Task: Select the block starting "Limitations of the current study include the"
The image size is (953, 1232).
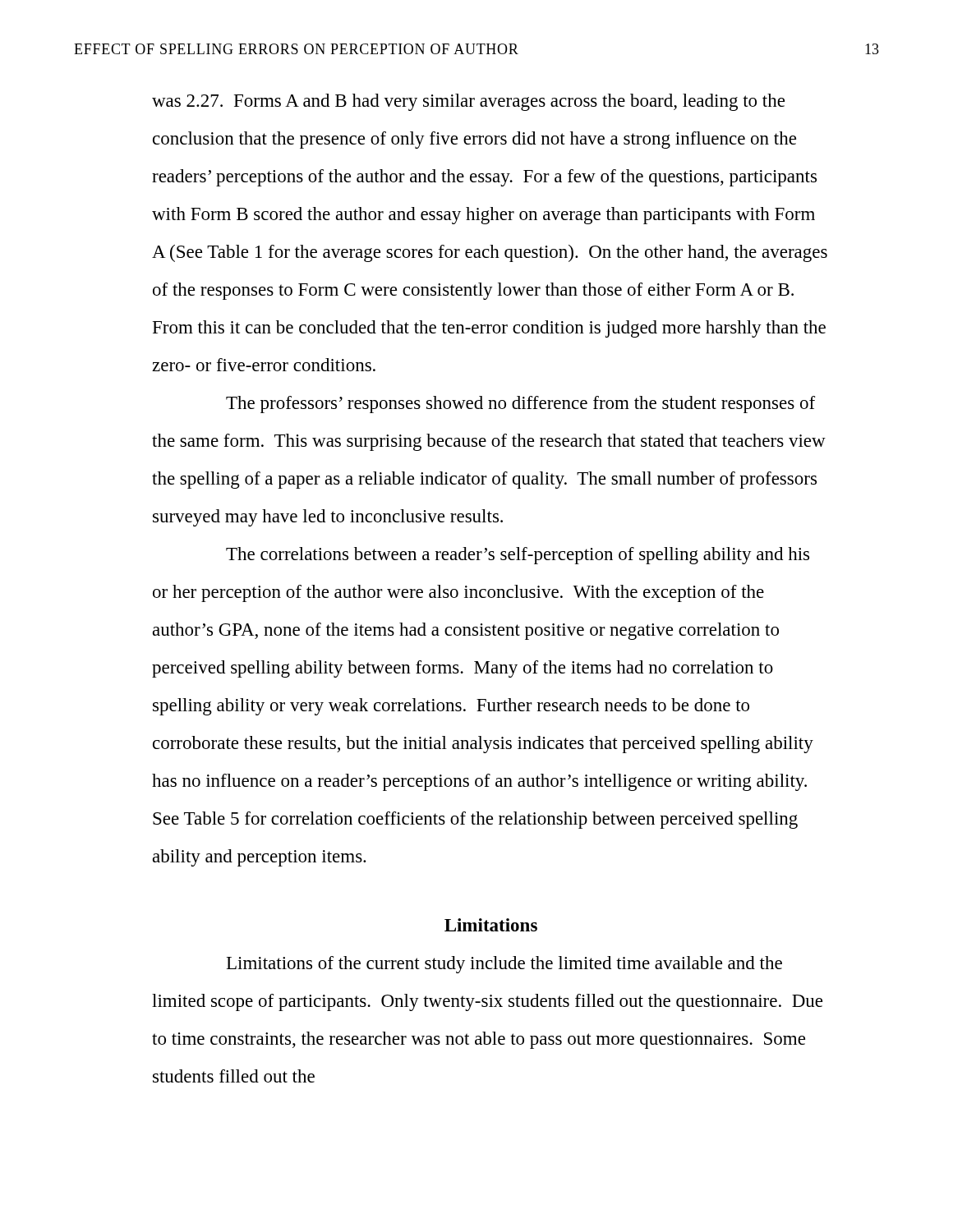Action: click(x=504, y=965)
